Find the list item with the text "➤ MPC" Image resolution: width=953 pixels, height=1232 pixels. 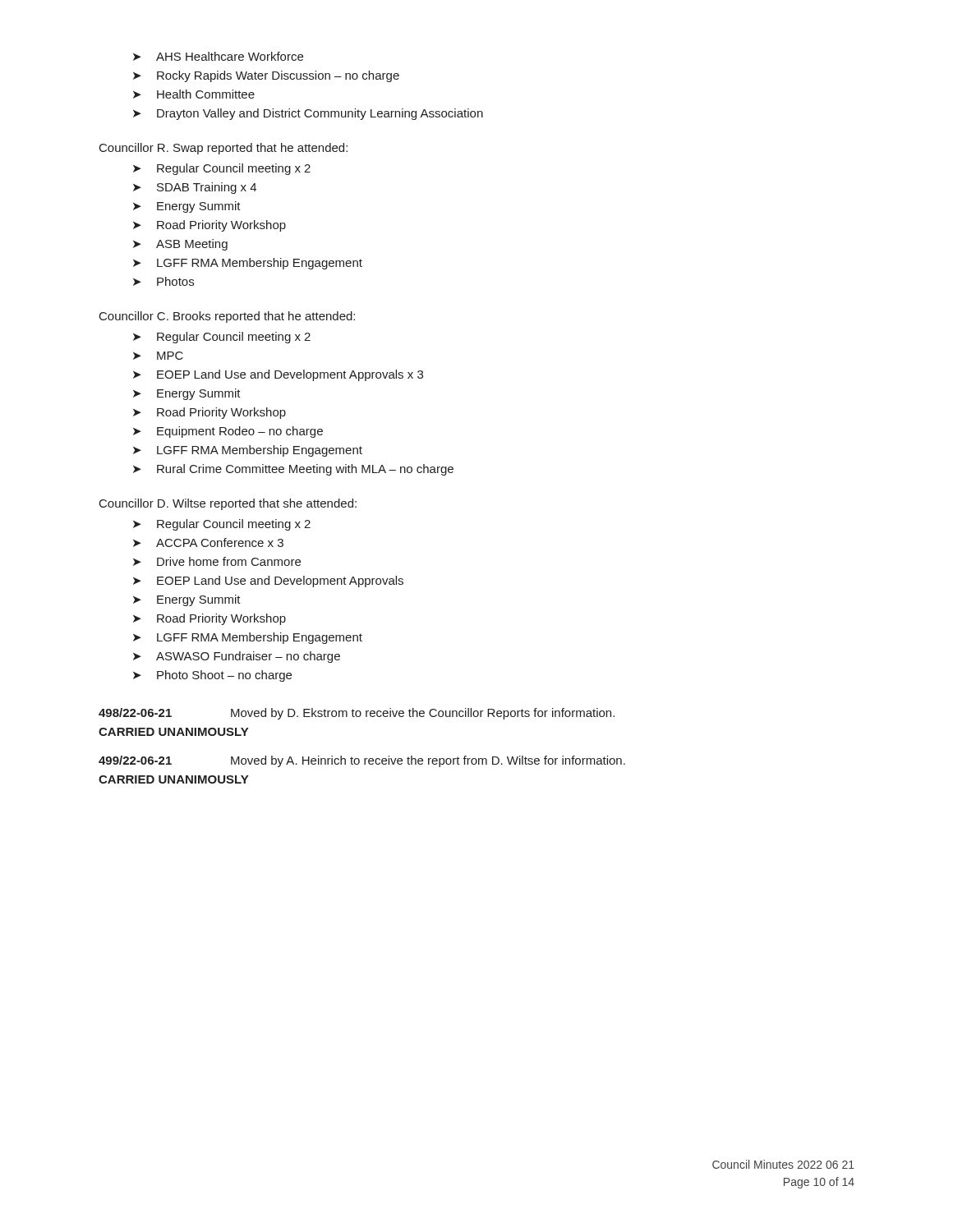158,356
